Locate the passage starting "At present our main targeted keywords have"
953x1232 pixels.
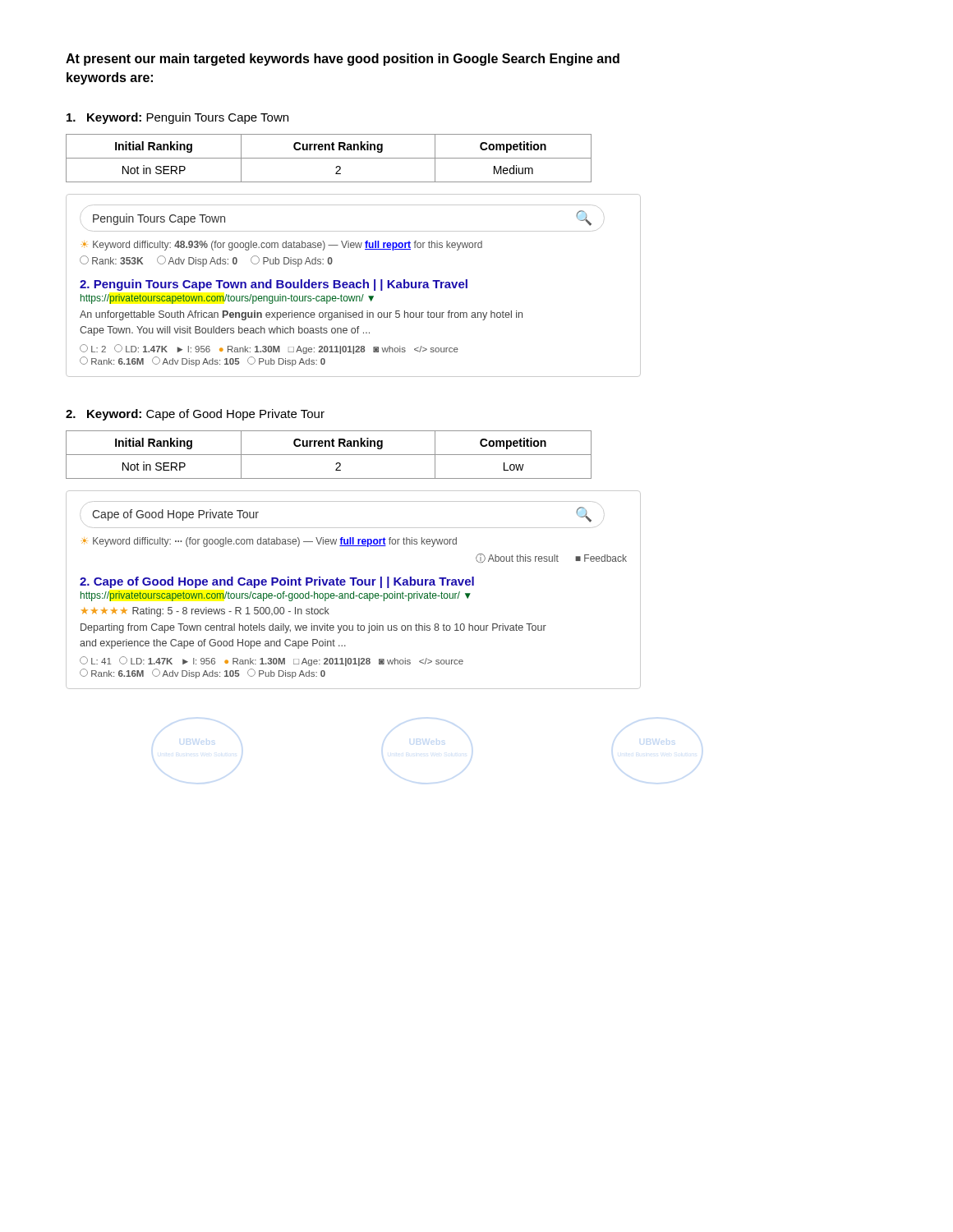point(343,68)
